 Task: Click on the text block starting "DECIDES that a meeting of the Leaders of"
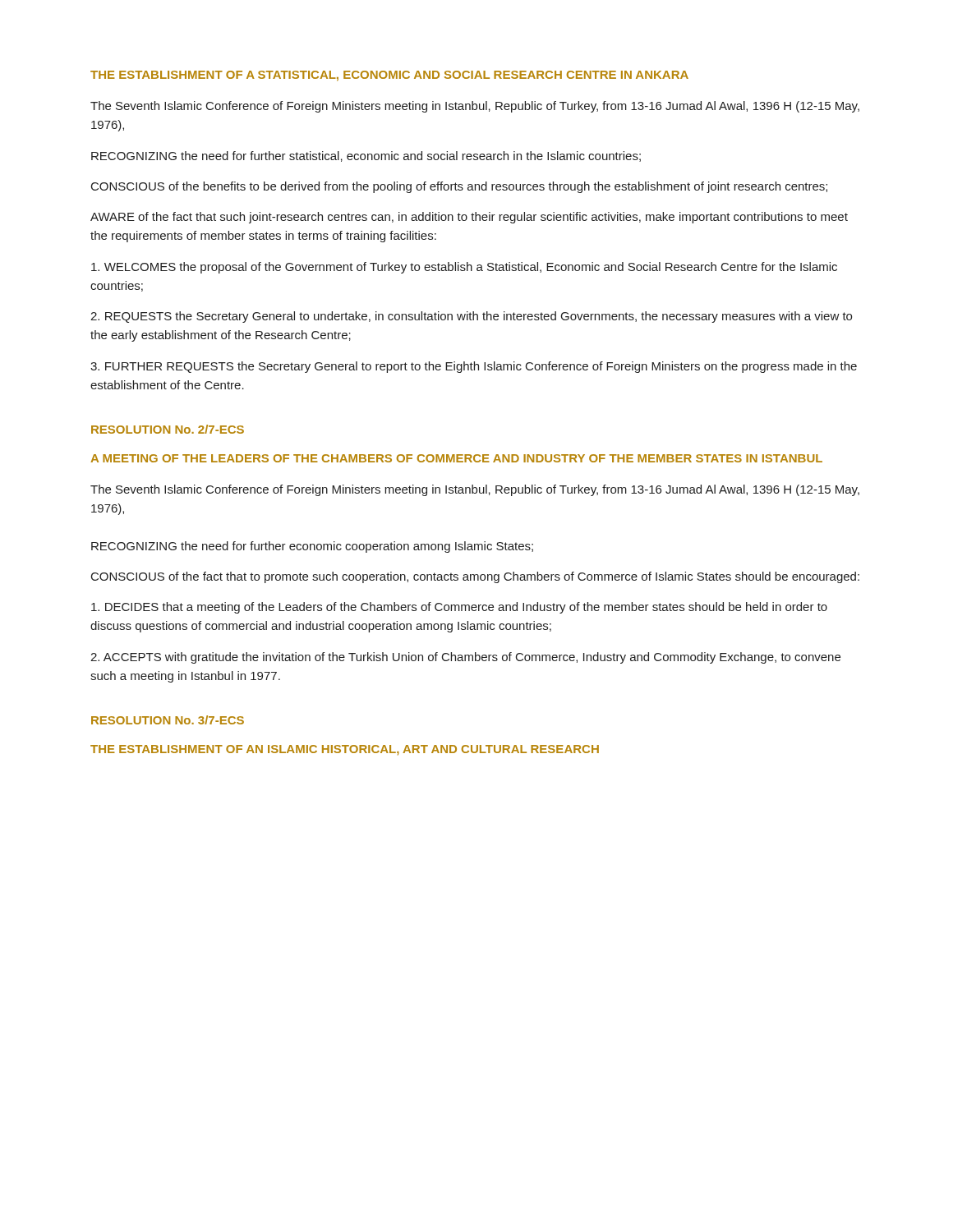coord(459,616)
